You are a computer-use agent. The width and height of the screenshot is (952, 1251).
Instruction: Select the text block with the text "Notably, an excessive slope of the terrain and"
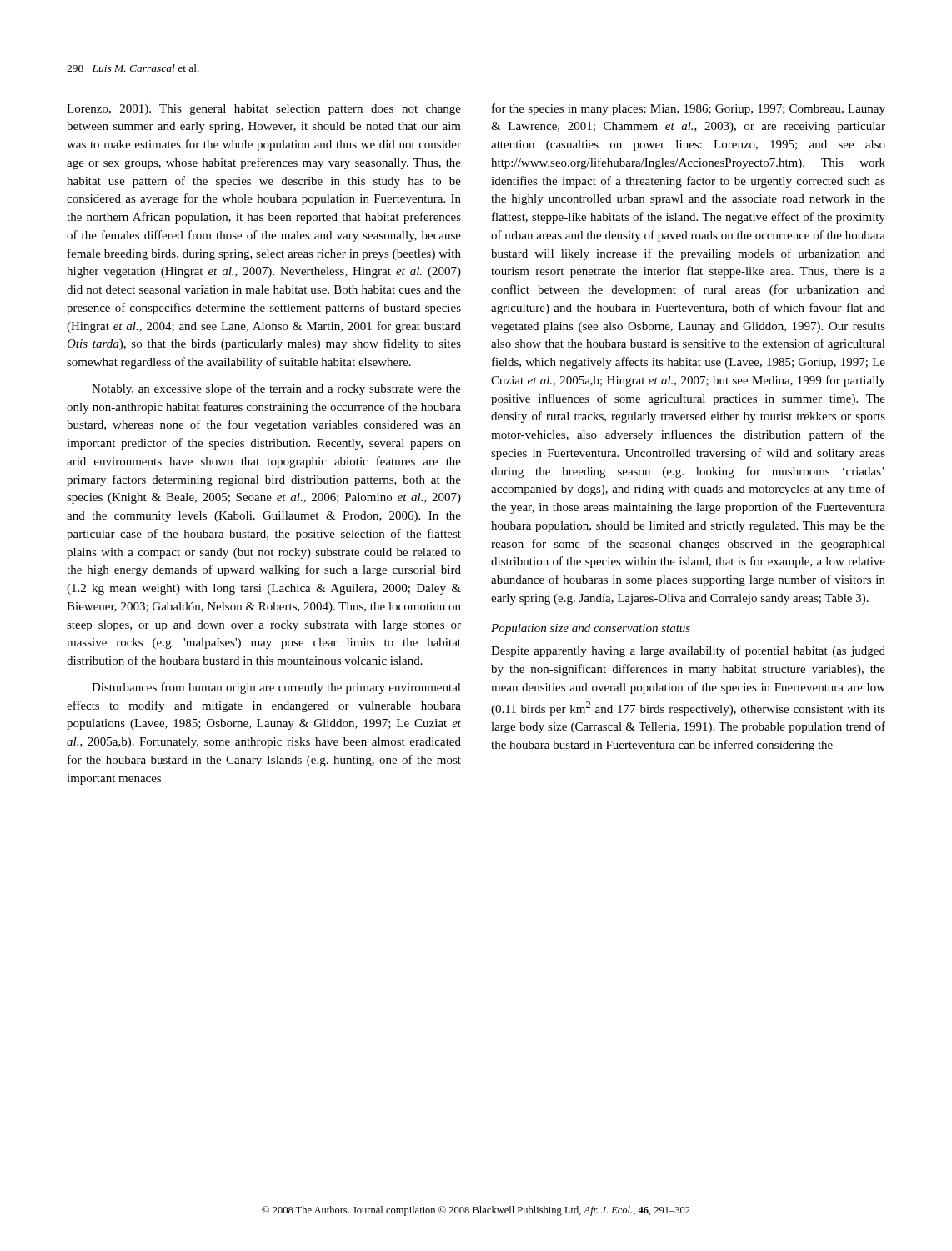point(264,525)
